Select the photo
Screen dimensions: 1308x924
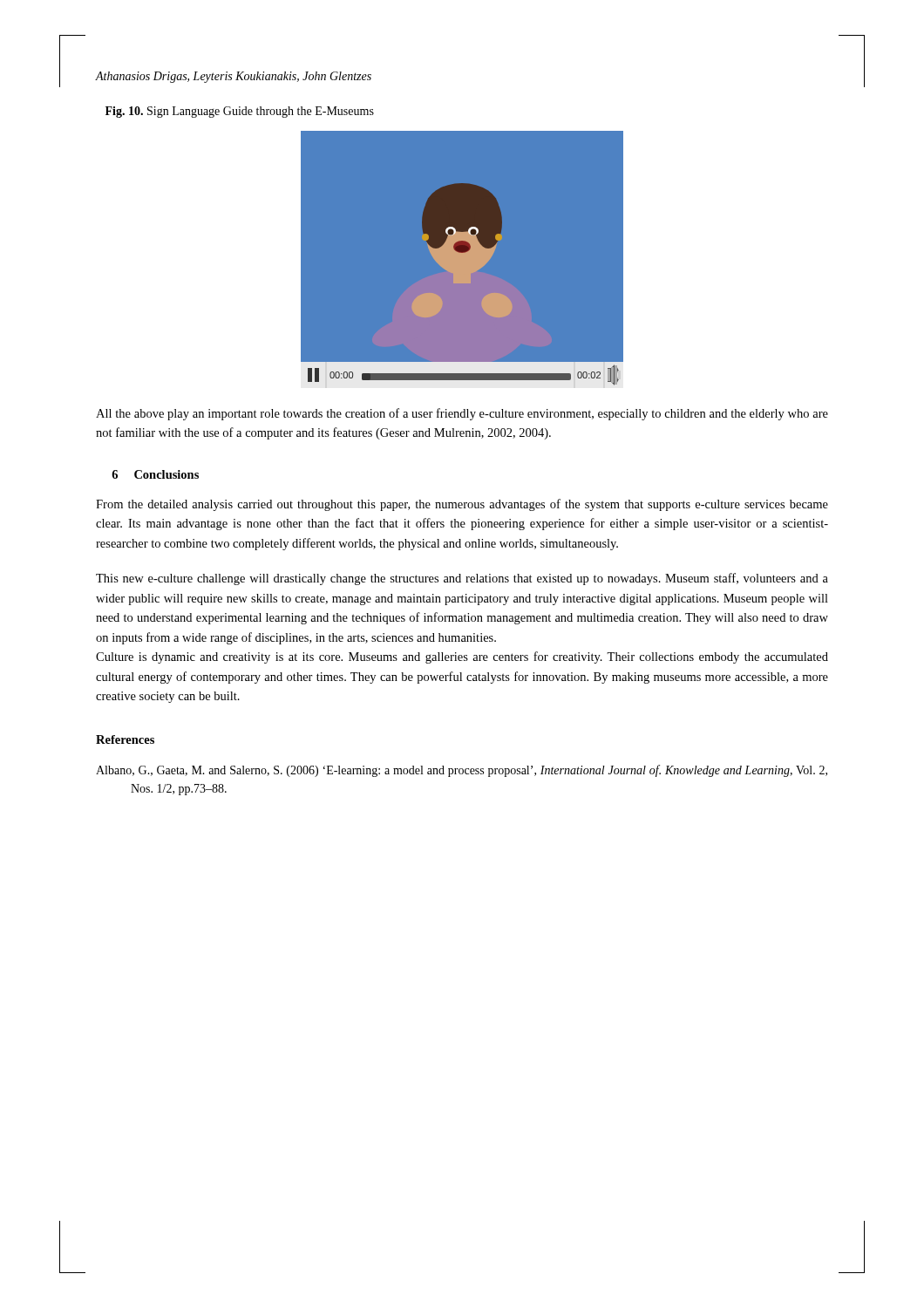[x=462, y=259]
